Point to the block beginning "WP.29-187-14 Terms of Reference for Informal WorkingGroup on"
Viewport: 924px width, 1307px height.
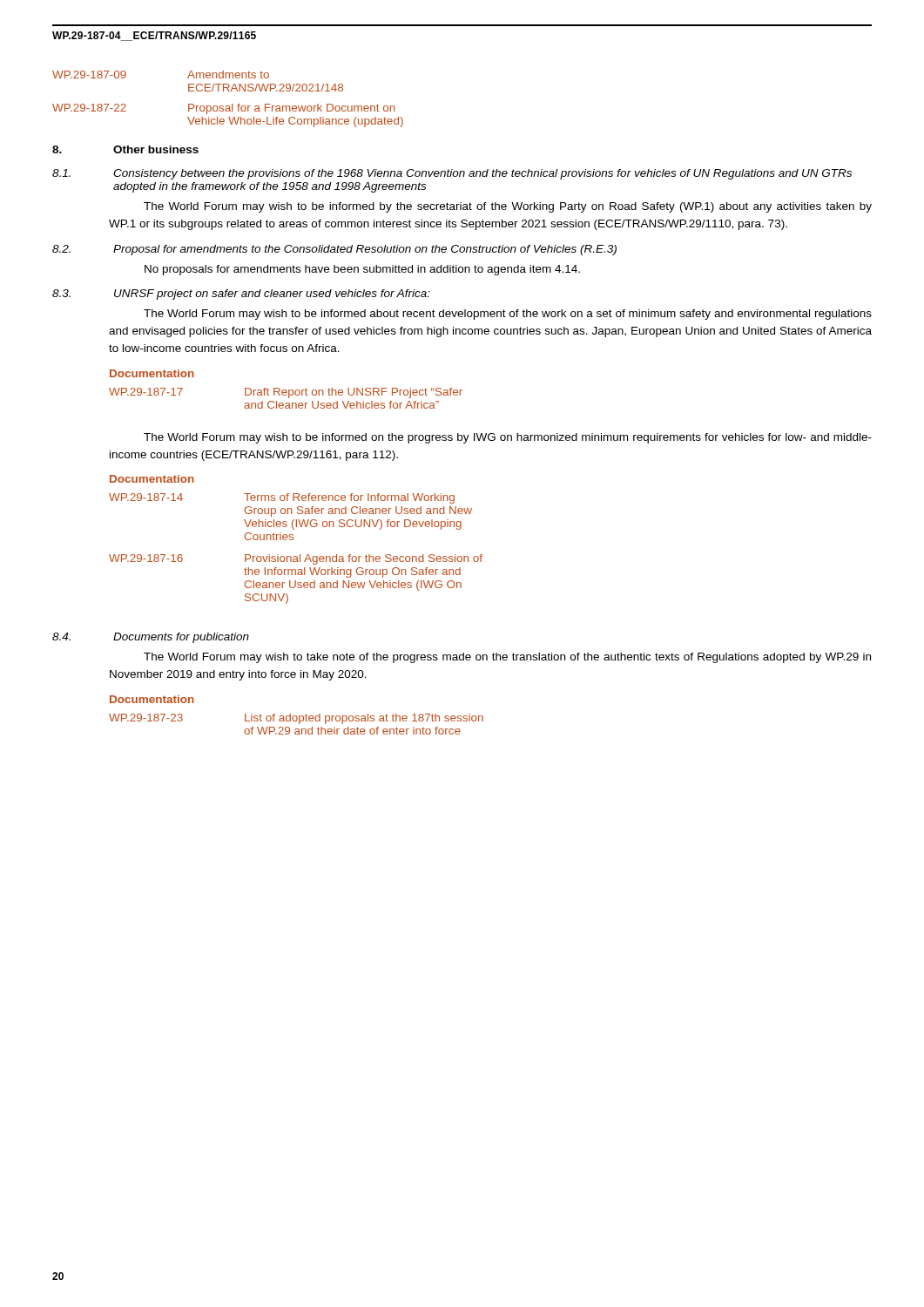pyautogui.click(x=282, y=498)
